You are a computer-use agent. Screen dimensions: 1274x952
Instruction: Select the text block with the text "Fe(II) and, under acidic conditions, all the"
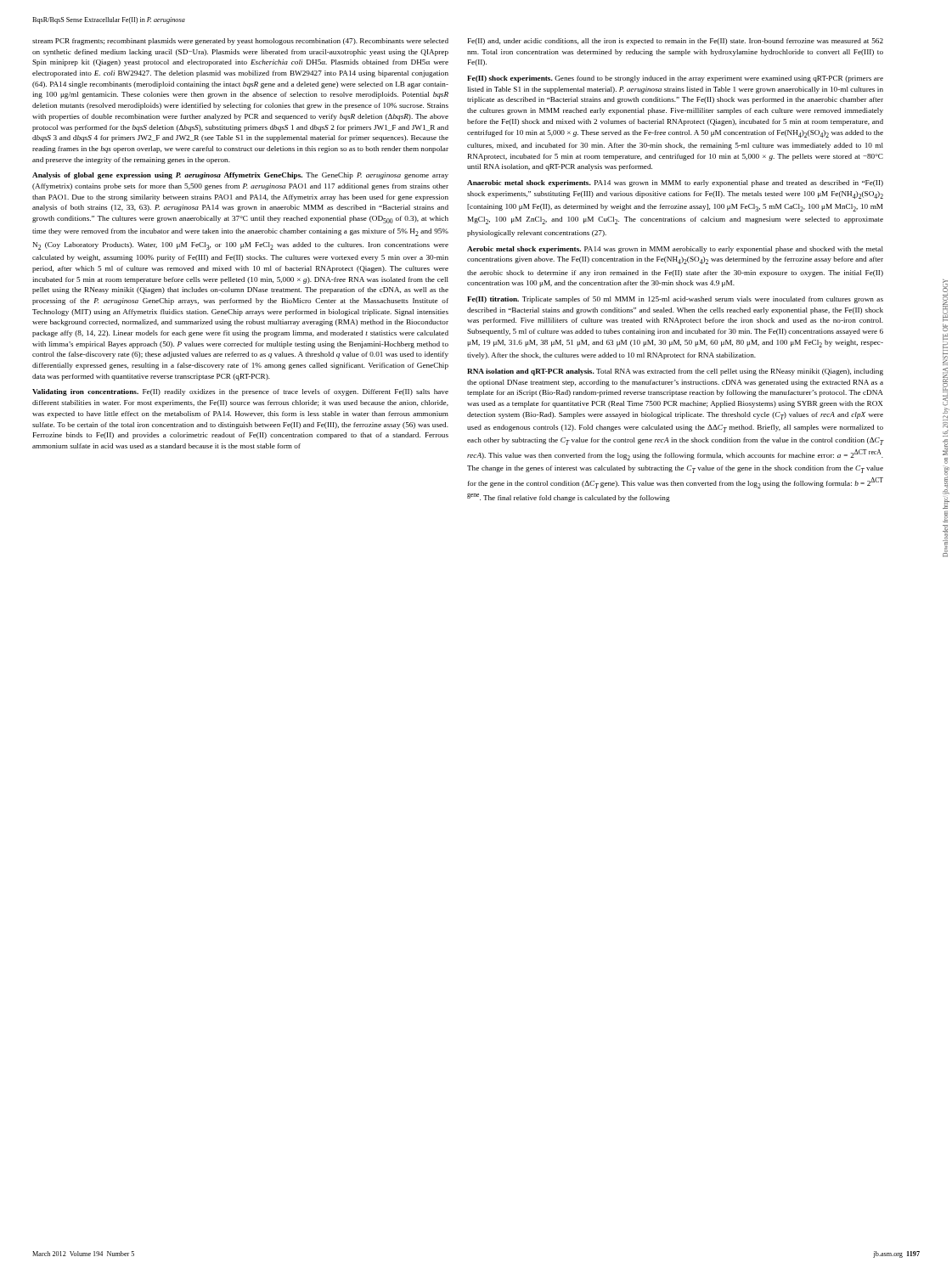click(675, 52)
